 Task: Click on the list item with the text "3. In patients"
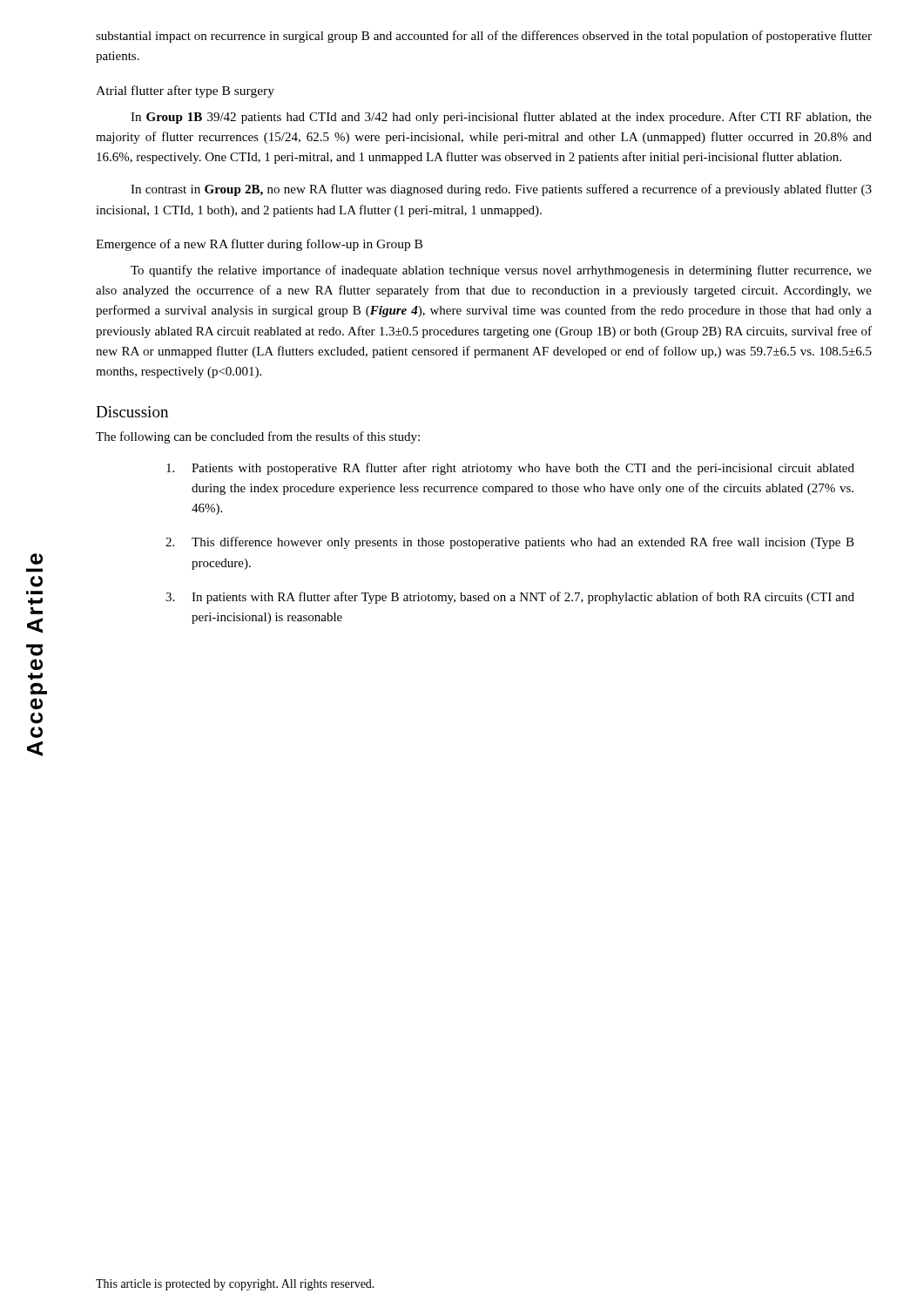pos(510,607)
